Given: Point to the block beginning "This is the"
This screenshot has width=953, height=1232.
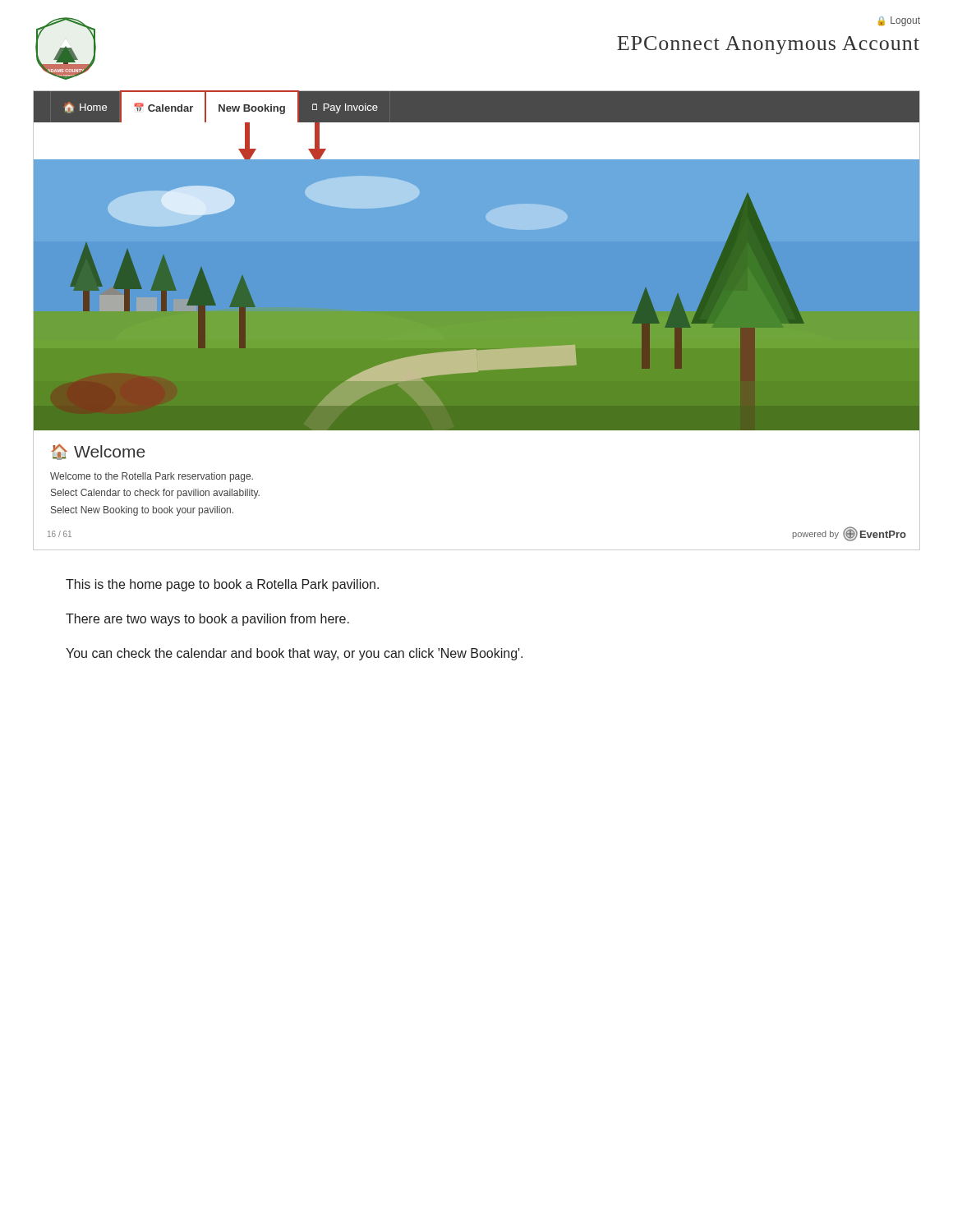Looking at the screenshot, I should coord(223,585).
